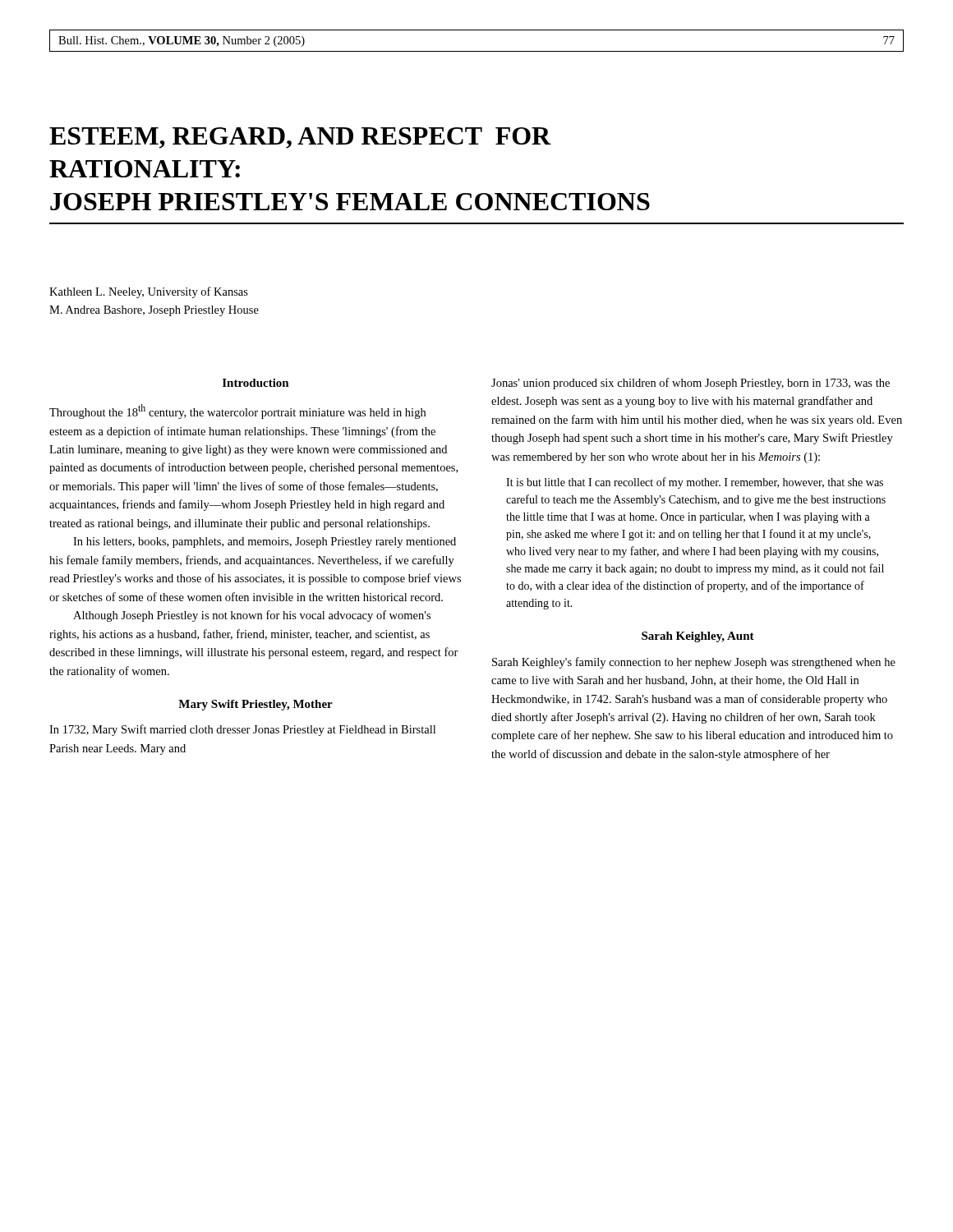The width and height of the screenshot is (953, 1232).
Task: Navigate to the text starting "Kathleen L. Neeley, University of Kansas"
Action: pos(154,300)
